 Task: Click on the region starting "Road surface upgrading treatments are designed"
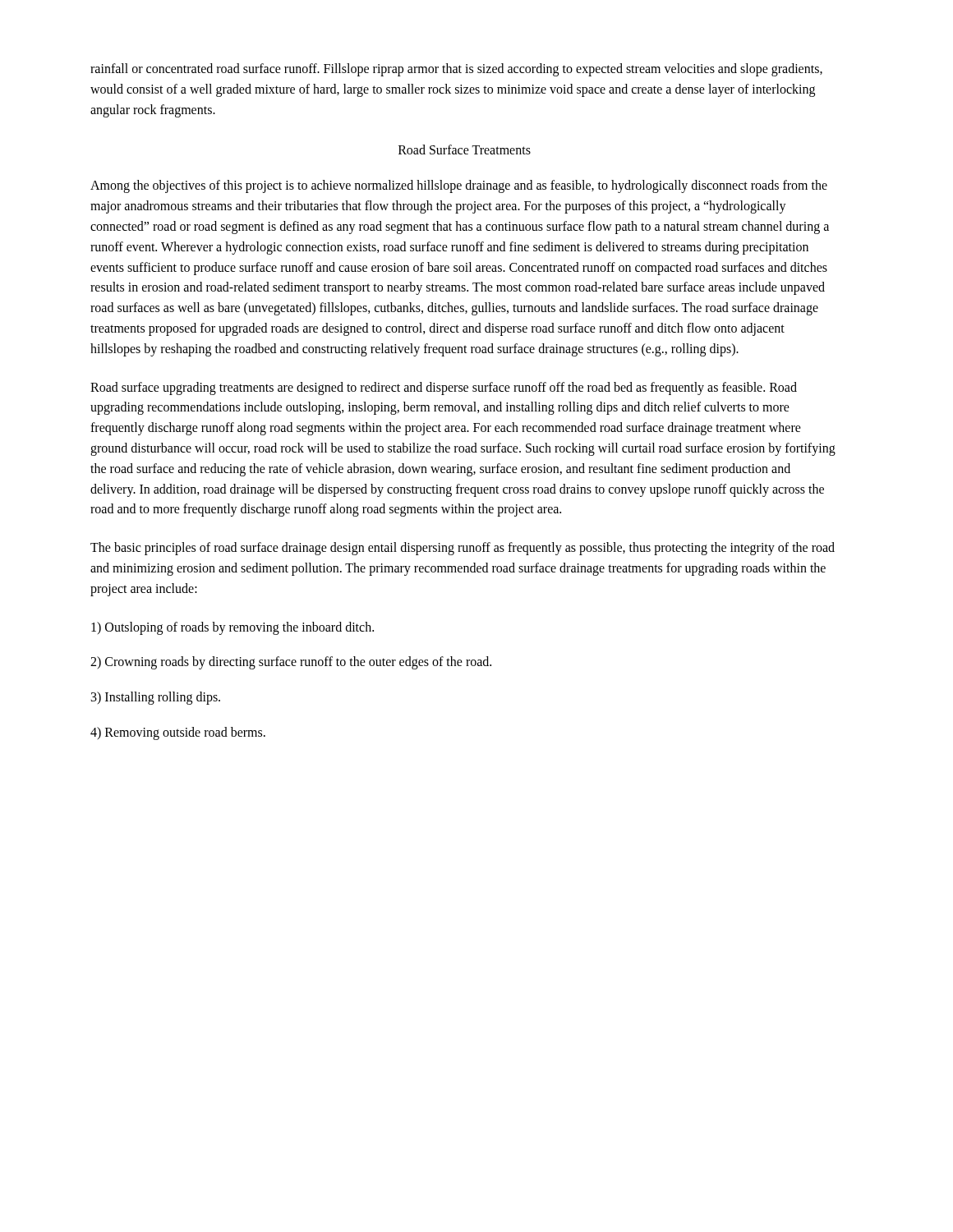click(463, 448)
